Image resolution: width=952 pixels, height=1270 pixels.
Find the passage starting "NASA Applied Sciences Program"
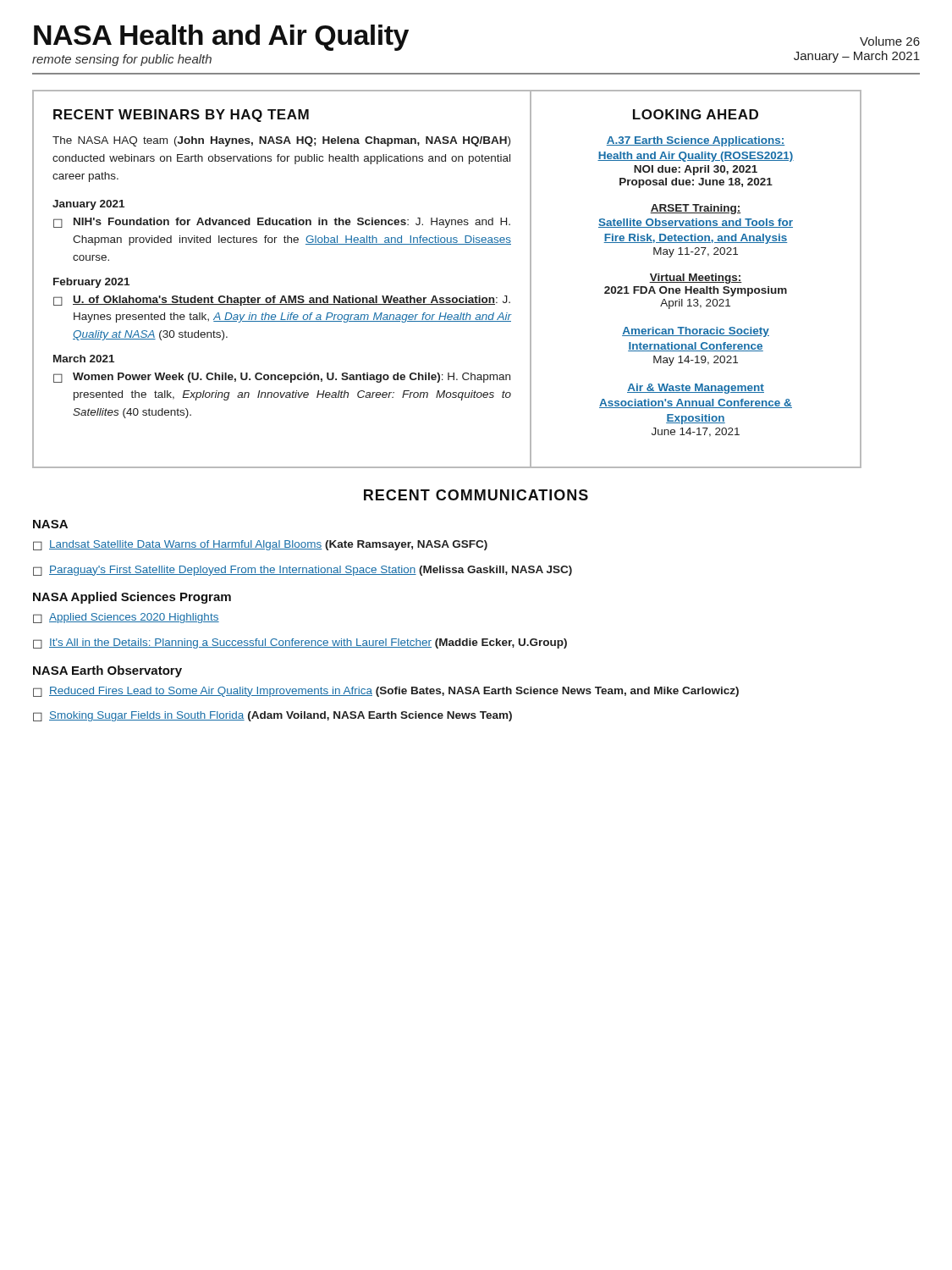tap(132, 597)
